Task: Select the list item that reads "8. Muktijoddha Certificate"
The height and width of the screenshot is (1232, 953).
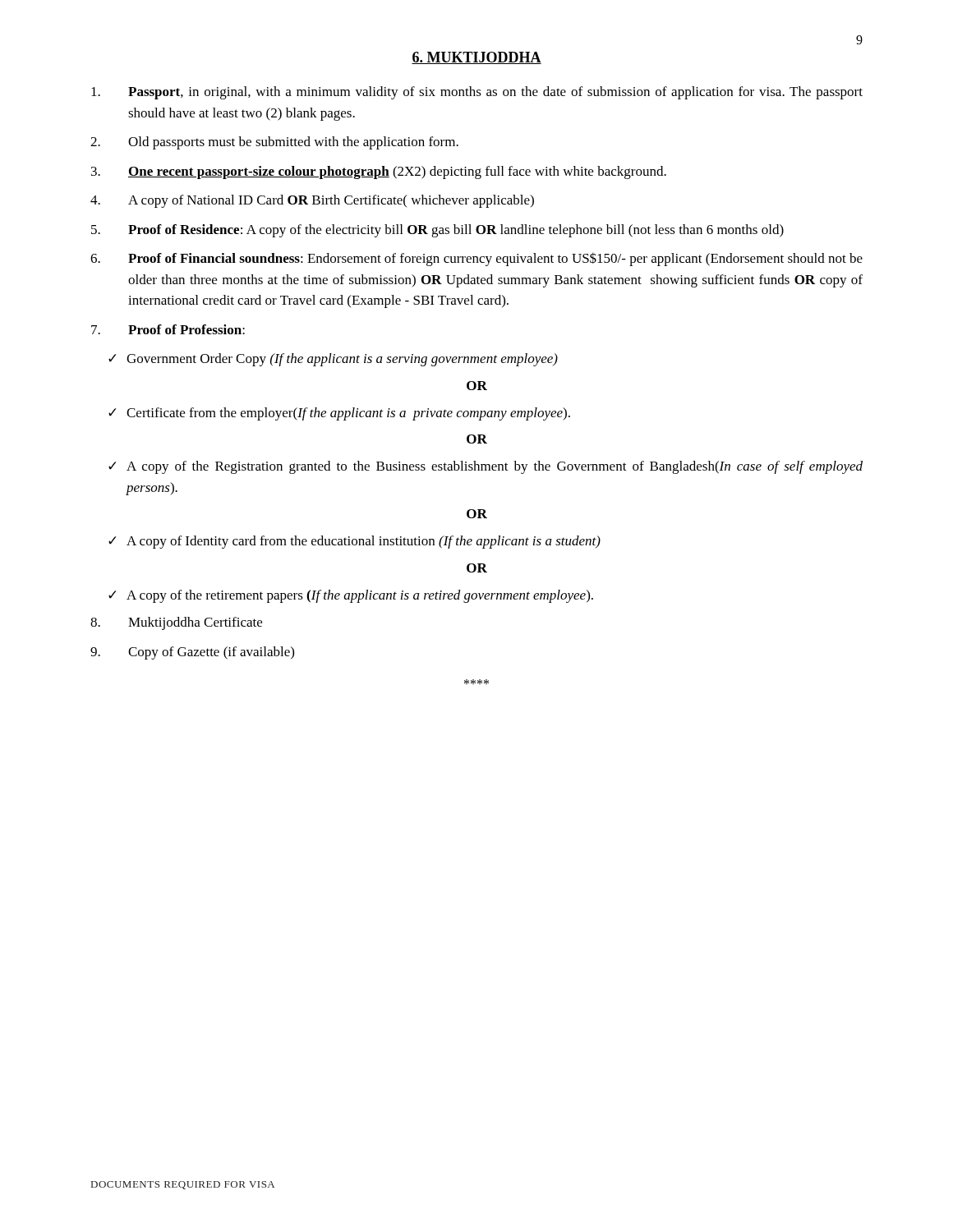Action: [176, 623]
